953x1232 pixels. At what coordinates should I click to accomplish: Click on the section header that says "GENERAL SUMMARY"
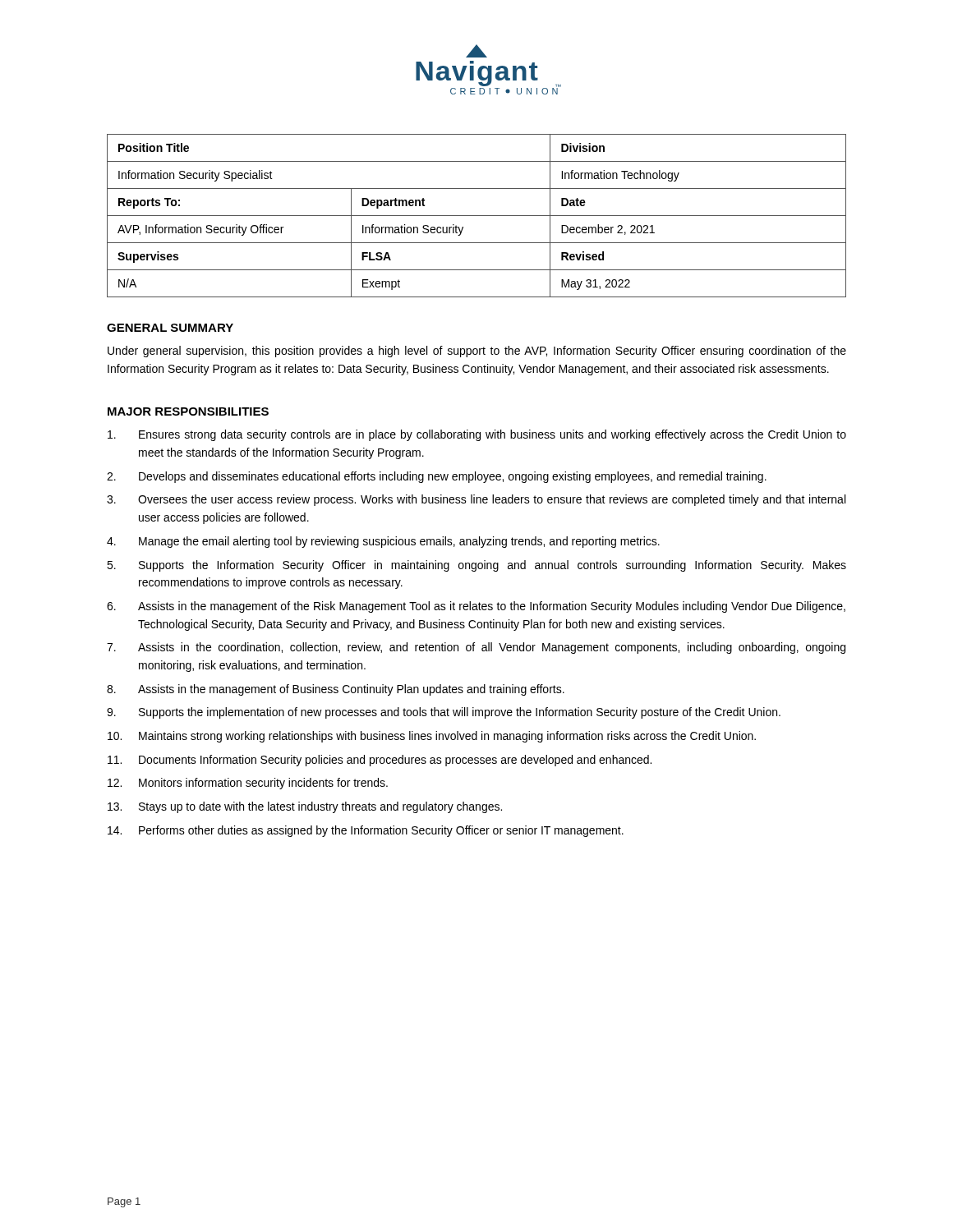click(x=170, y=327)
